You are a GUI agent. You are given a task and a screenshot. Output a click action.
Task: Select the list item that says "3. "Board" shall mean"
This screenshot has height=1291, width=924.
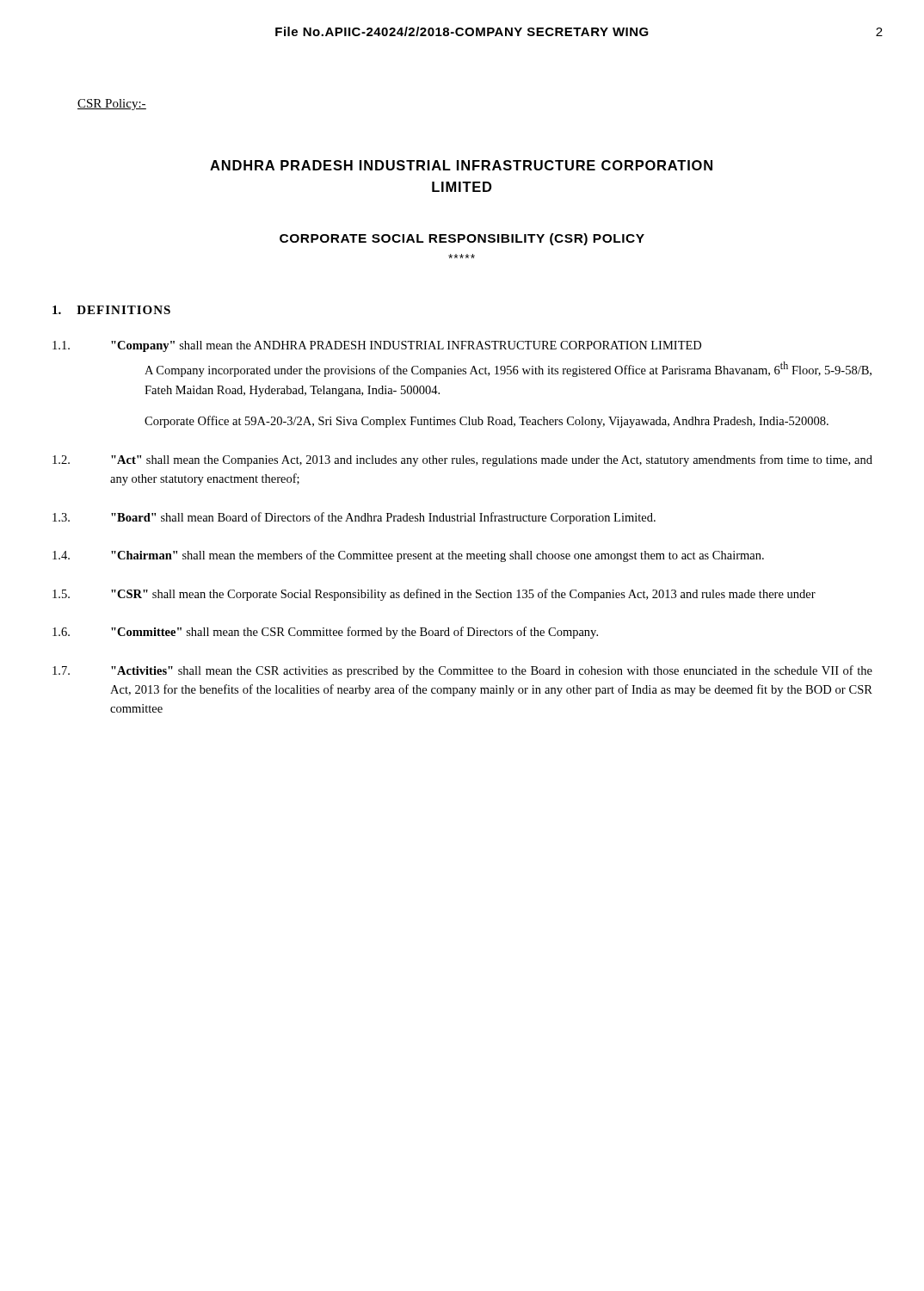click(x=462, y=517)
